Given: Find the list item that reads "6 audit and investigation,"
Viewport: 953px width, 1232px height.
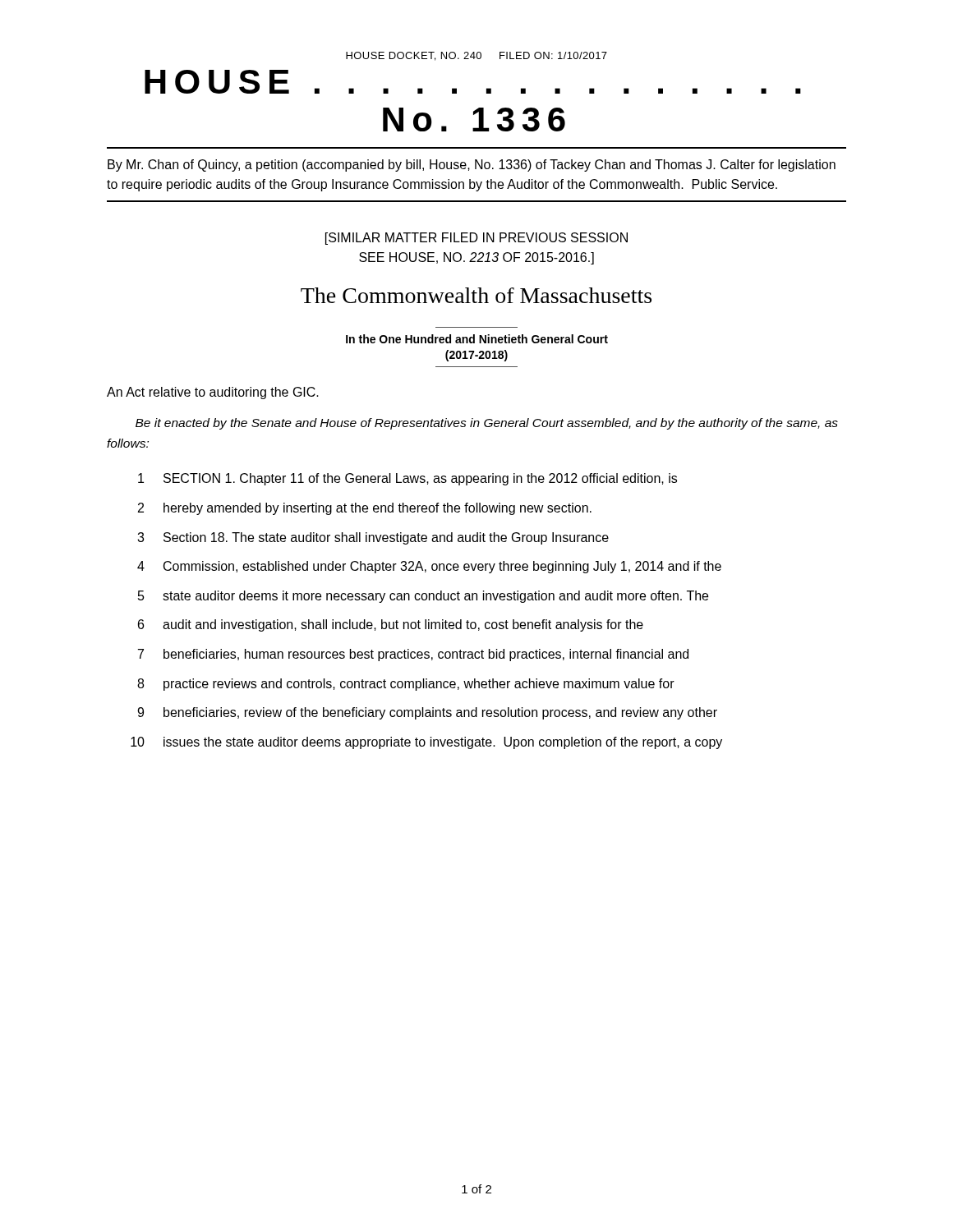Looking at the screenshot, I should (476, 625).
